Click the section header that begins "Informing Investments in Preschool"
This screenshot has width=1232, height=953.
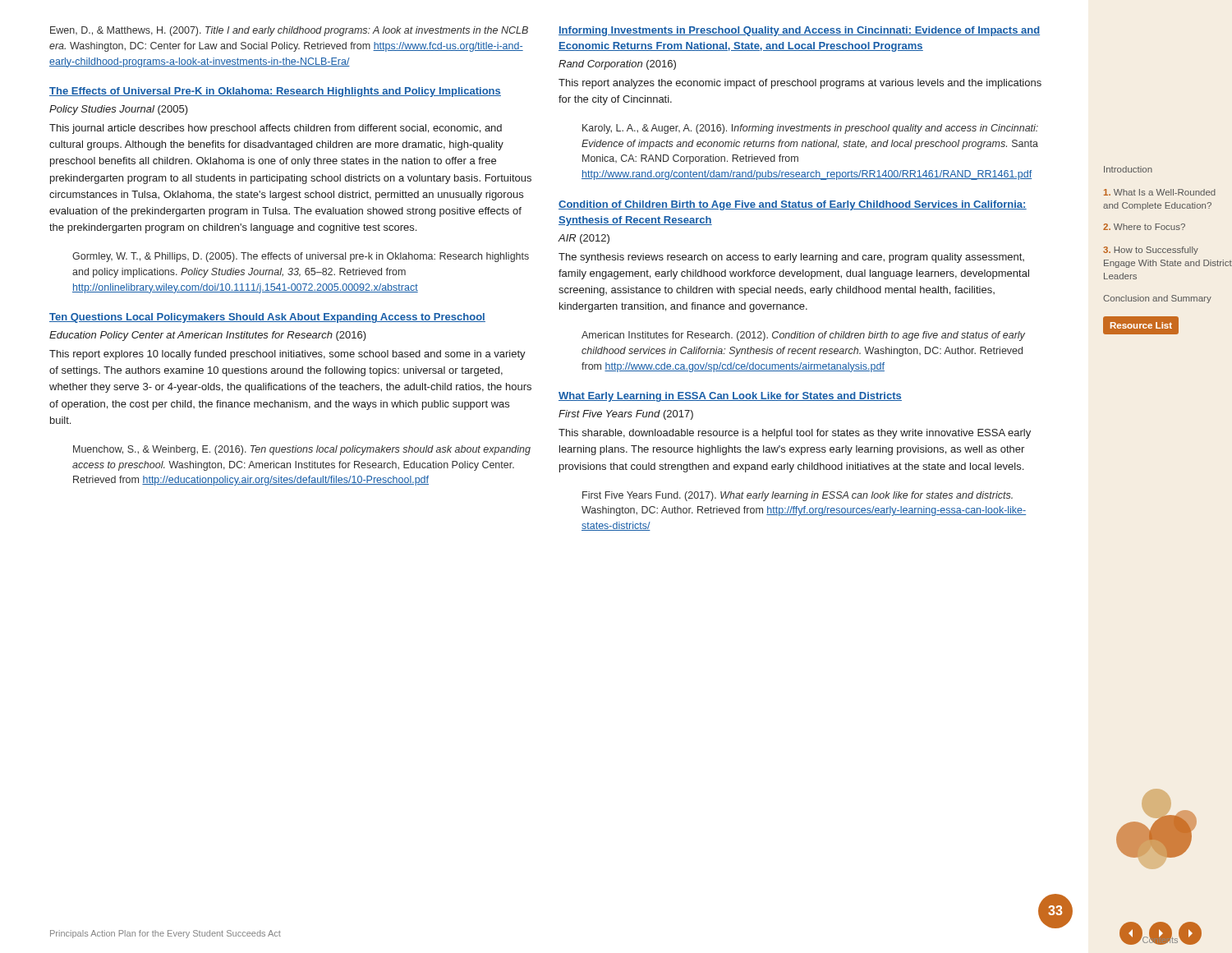(801, 46)
